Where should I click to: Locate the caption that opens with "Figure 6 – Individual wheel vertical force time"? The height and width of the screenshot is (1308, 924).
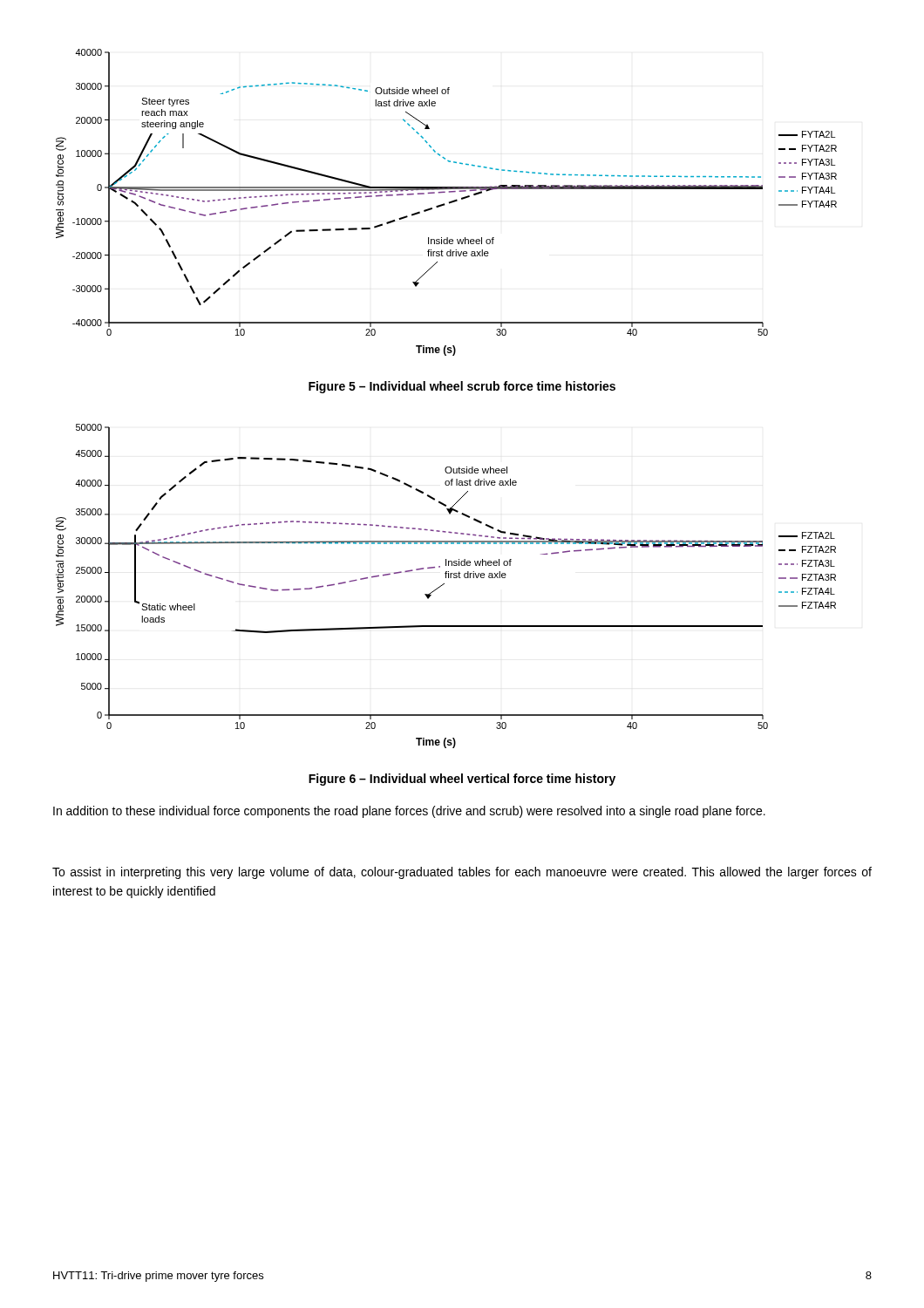point(462,779)
